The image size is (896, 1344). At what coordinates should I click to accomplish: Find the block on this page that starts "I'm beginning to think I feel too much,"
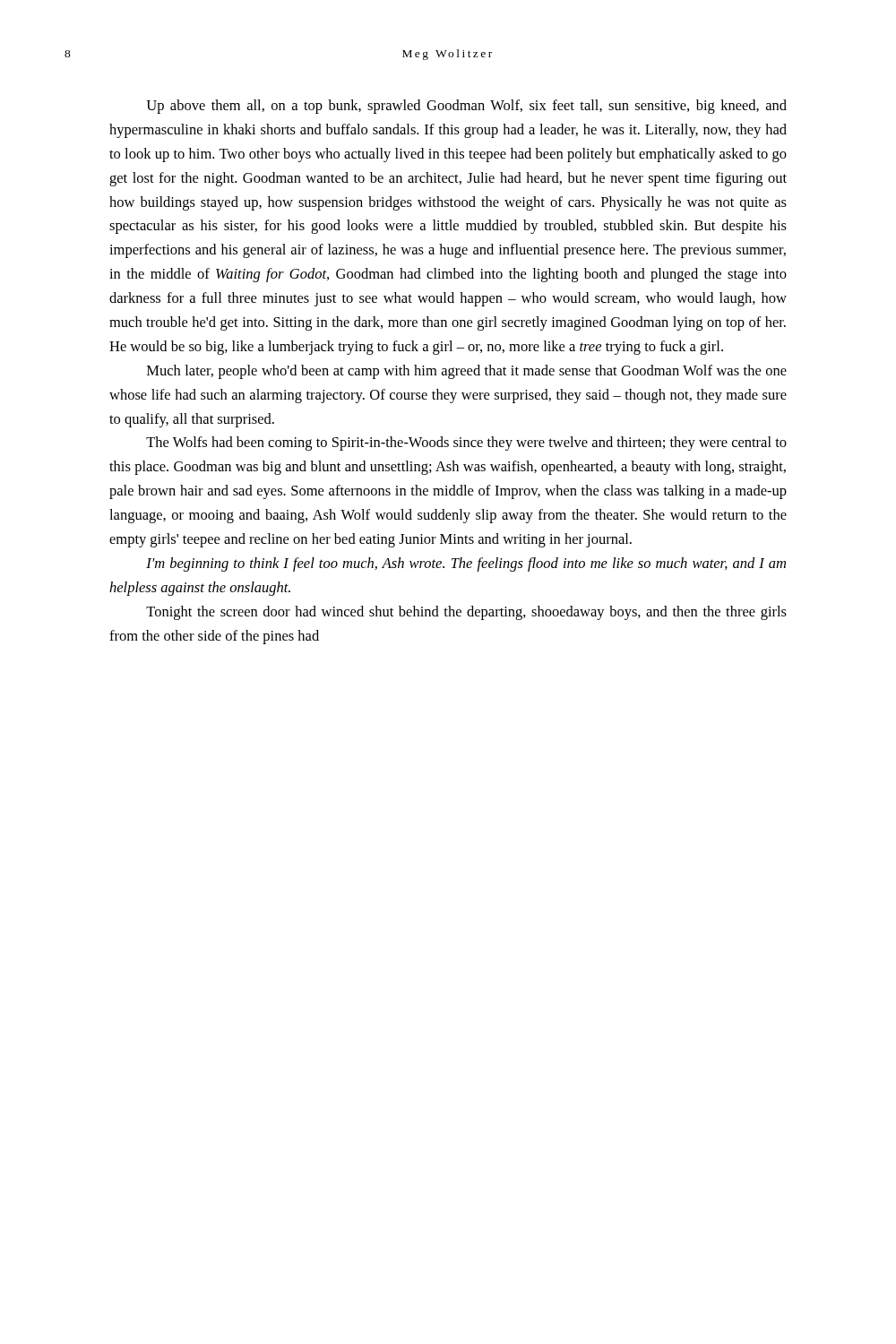(448, 576)
